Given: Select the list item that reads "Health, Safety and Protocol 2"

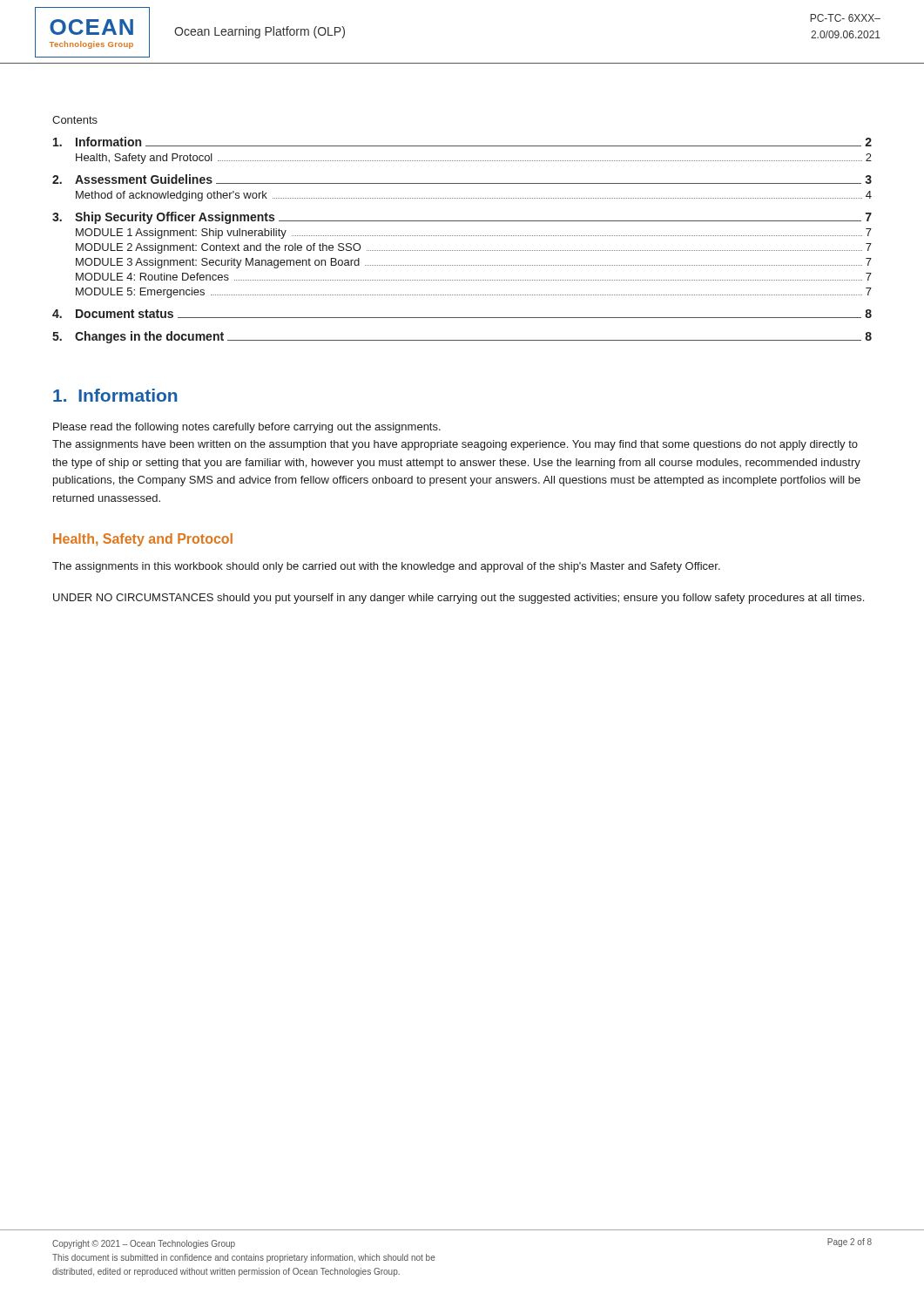Looking at the screenshot, I should (473, 157).
